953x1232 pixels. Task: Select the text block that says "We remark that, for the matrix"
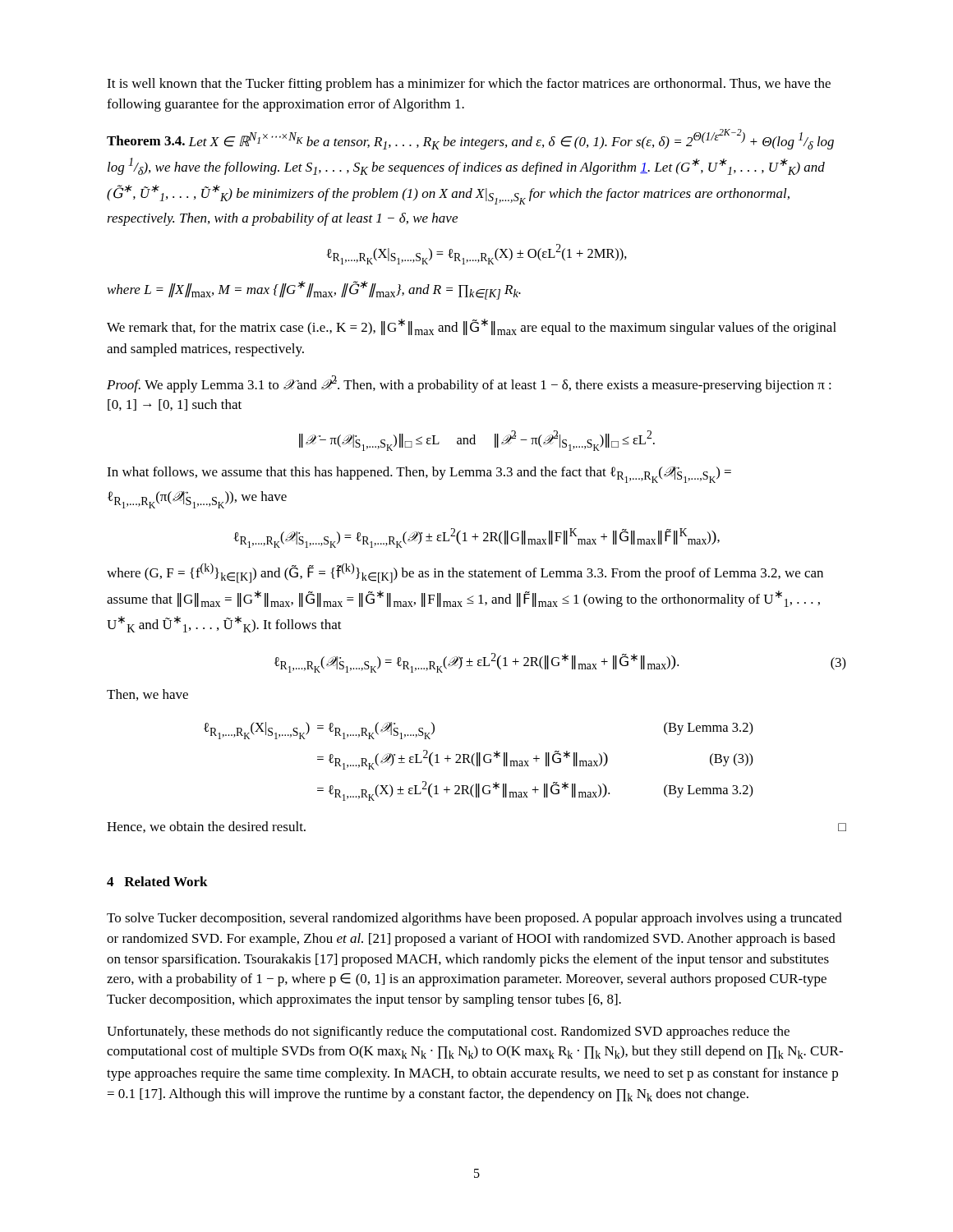(472, 336)
